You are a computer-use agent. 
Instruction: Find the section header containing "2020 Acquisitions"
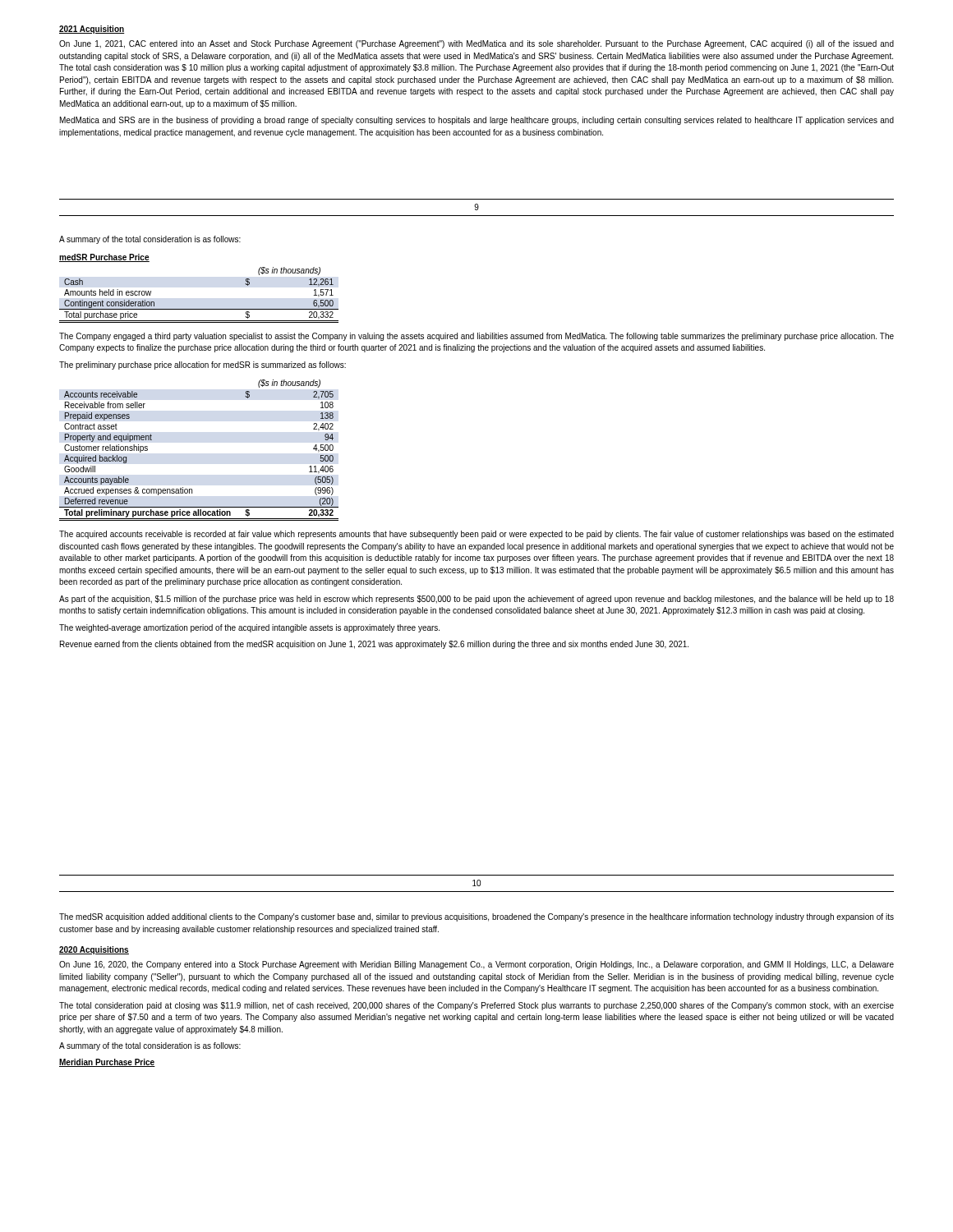[94, 950]
